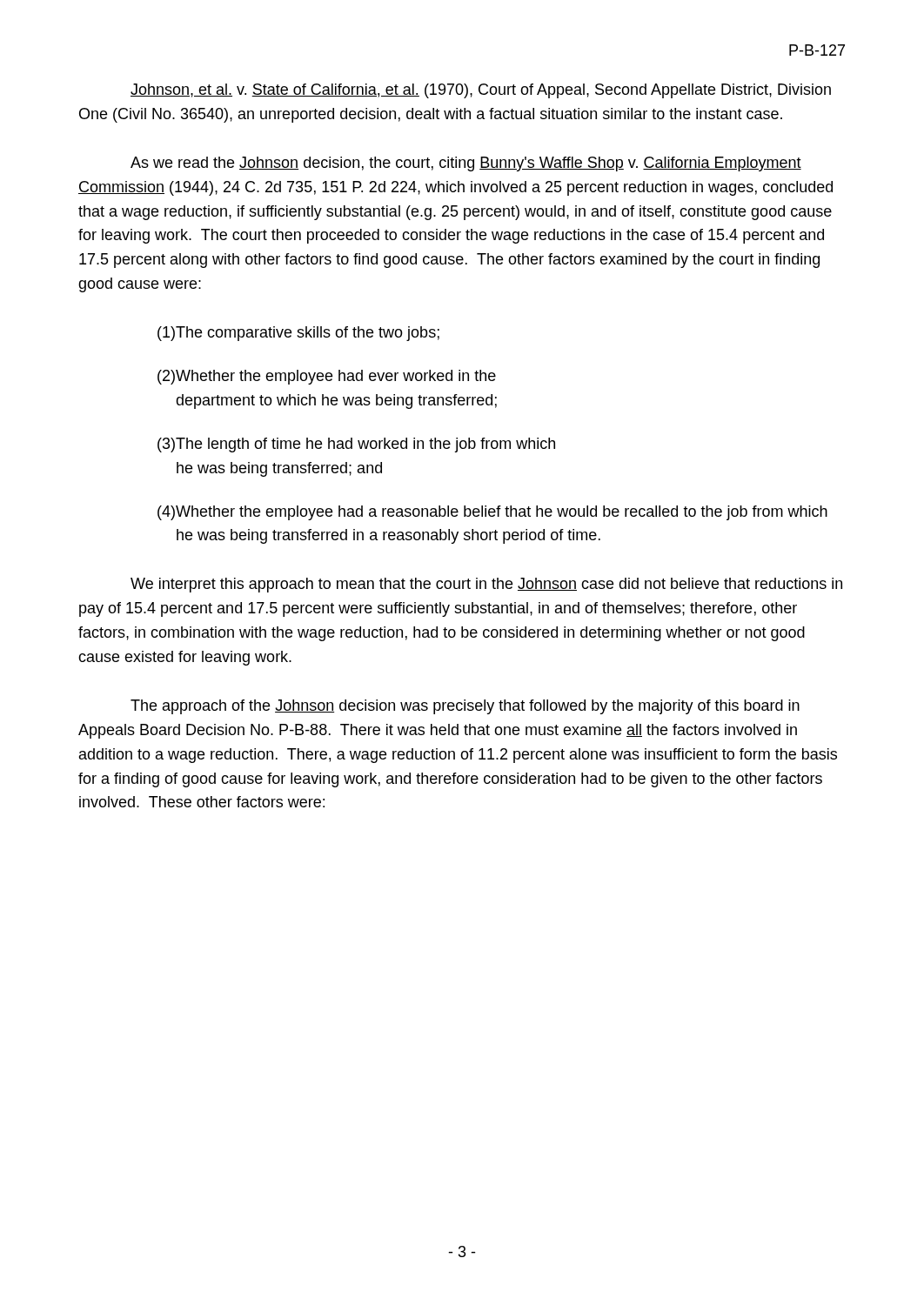Image resolution: width=924 pixels, height=1305 pixels.
Task: Find the text block starting "(2) Whether the employee had ever"
Action: tap(462, 389)
